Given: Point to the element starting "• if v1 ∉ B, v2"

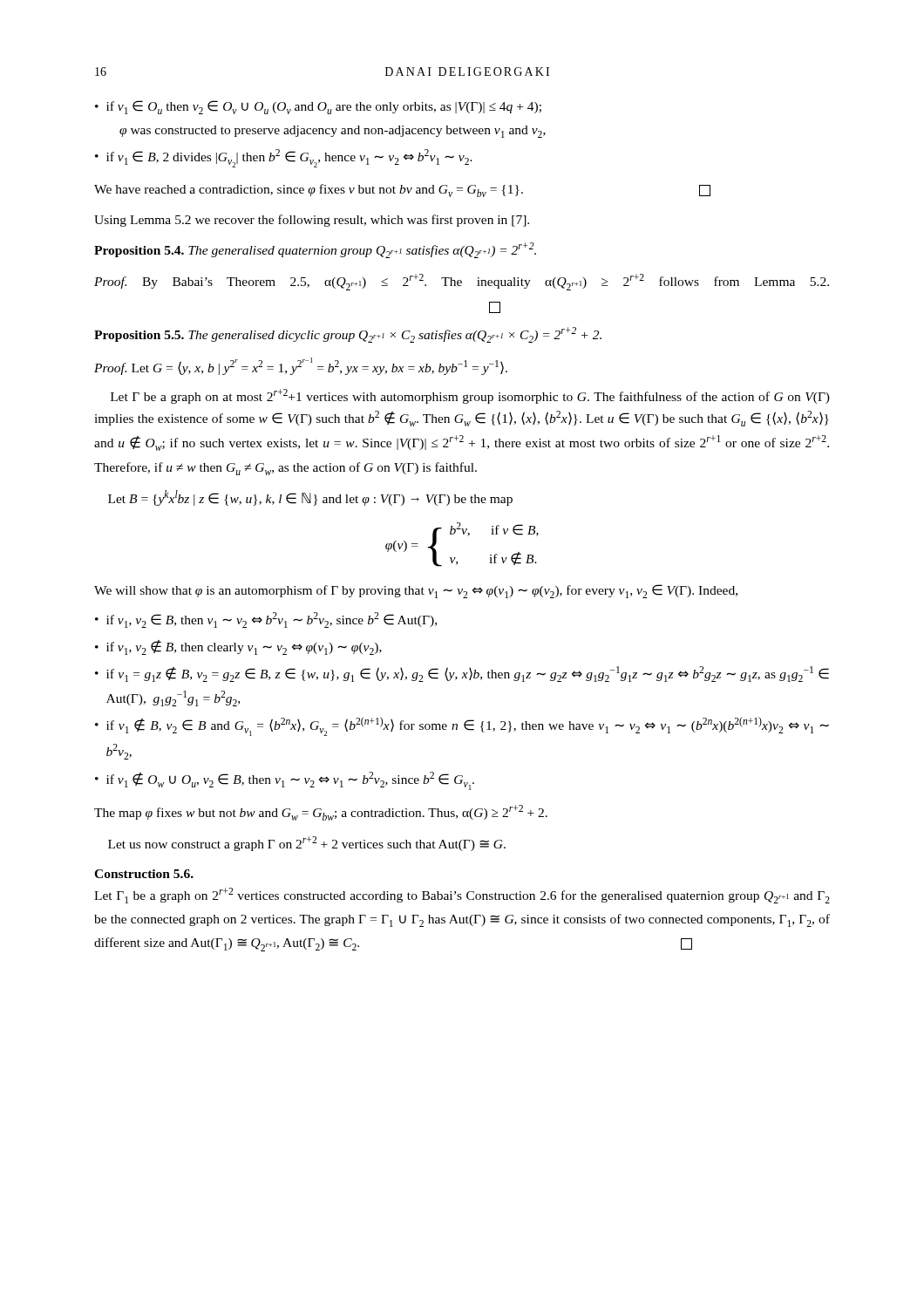Looking at the screenshot, I should [462, 740].
